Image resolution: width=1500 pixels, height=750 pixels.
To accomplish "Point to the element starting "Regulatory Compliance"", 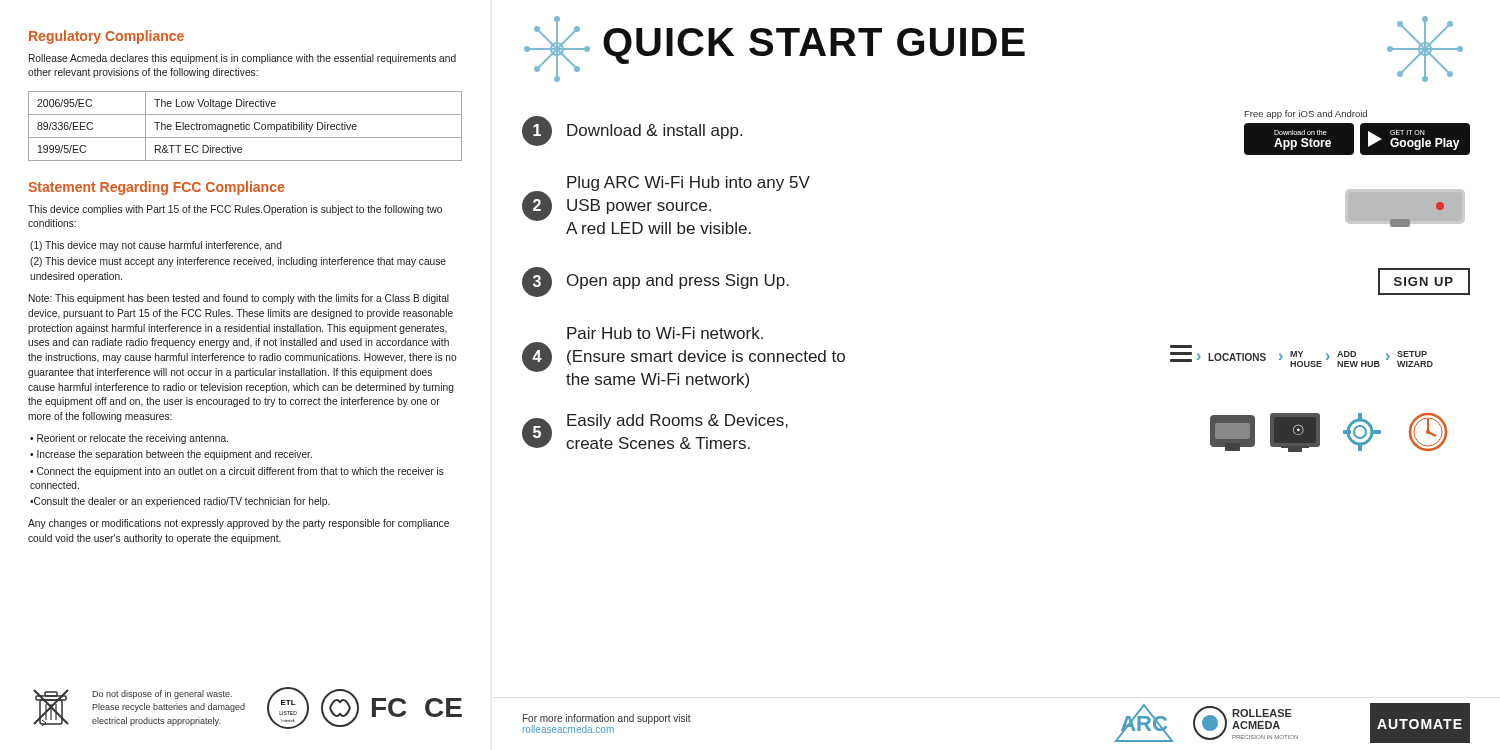I will (x=106, y=36).
